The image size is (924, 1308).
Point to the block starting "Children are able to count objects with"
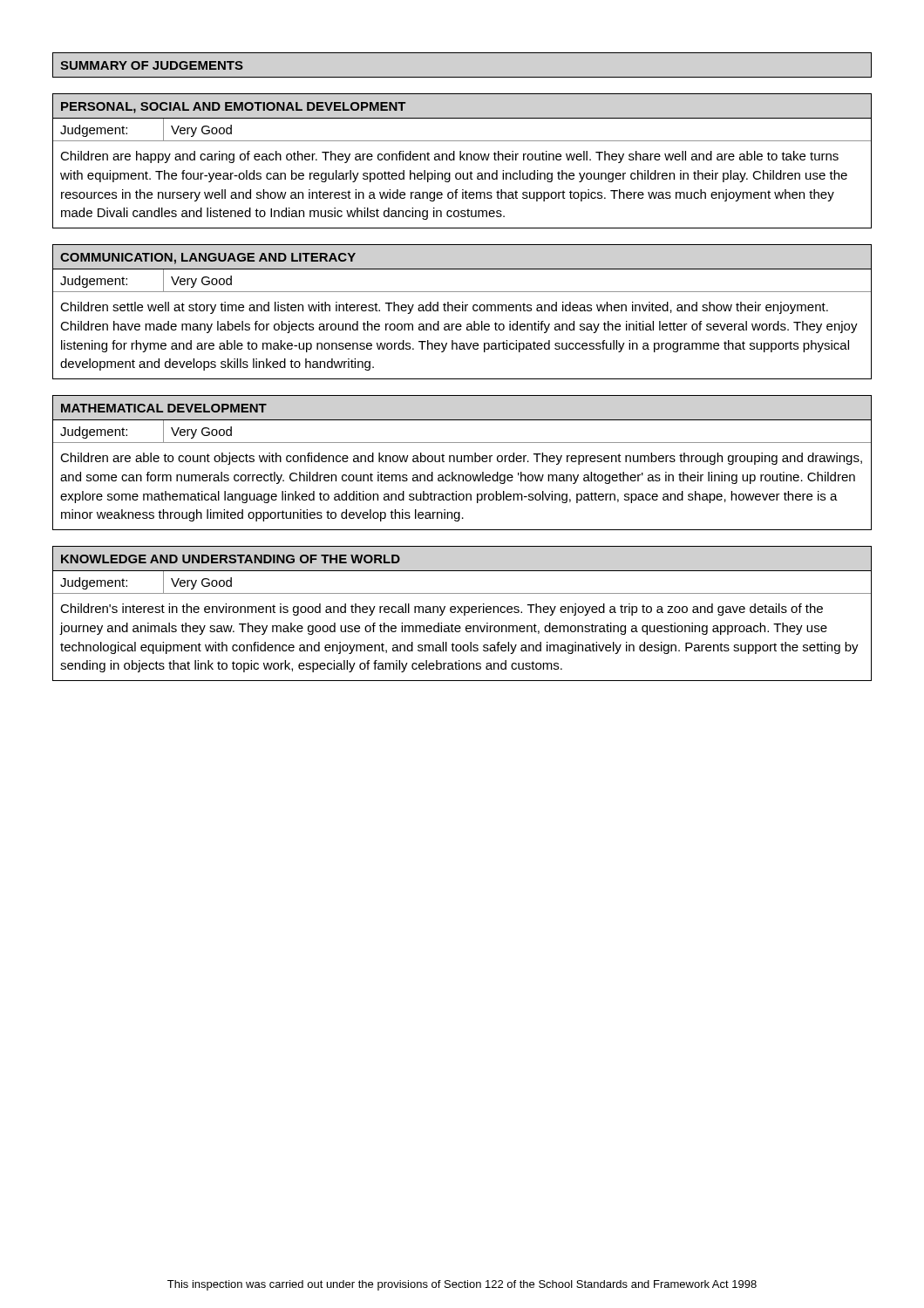click(462, 486)
